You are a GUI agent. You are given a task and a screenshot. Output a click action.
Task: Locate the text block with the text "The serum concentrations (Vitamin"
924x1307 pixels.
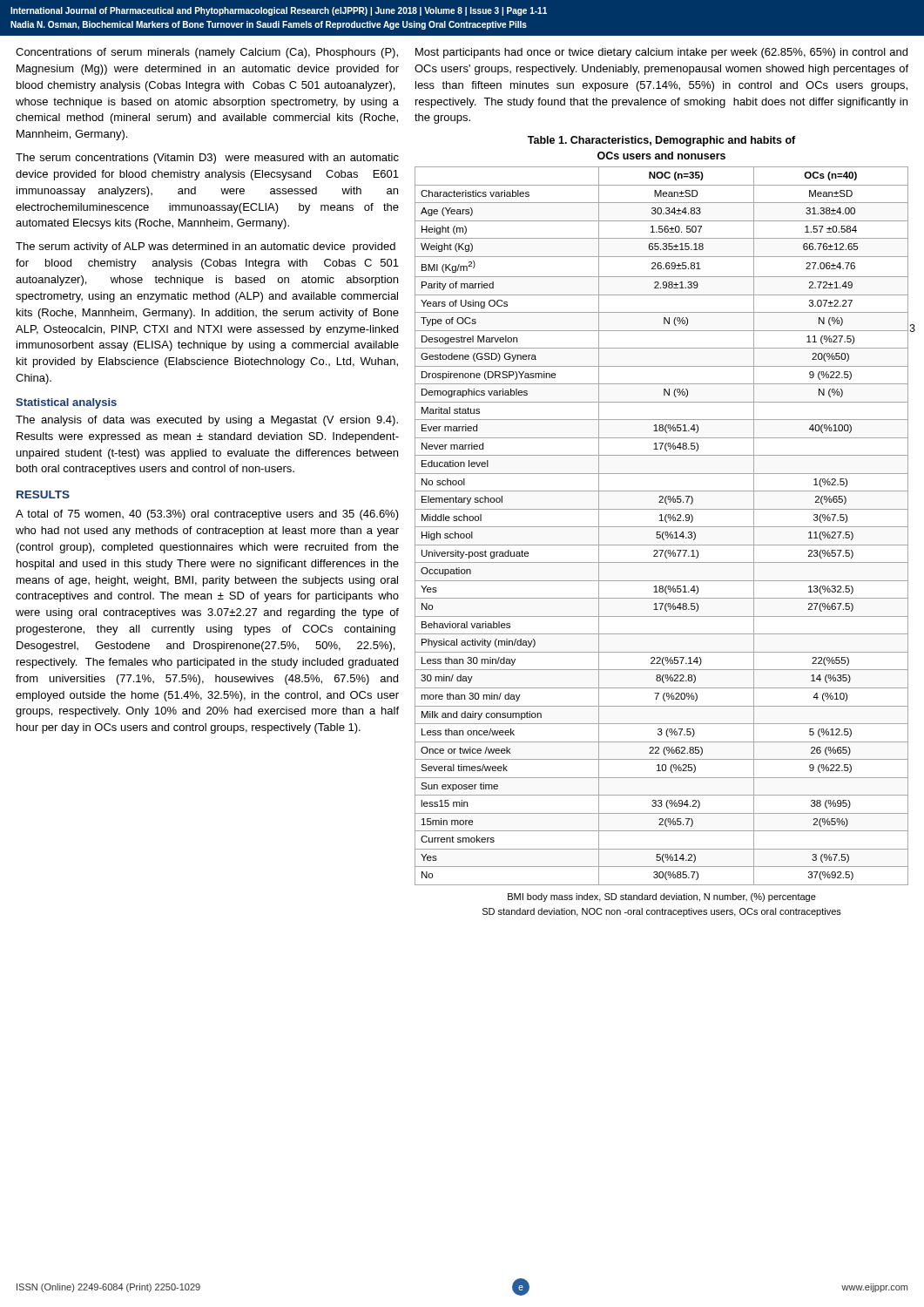pos(207,191)
